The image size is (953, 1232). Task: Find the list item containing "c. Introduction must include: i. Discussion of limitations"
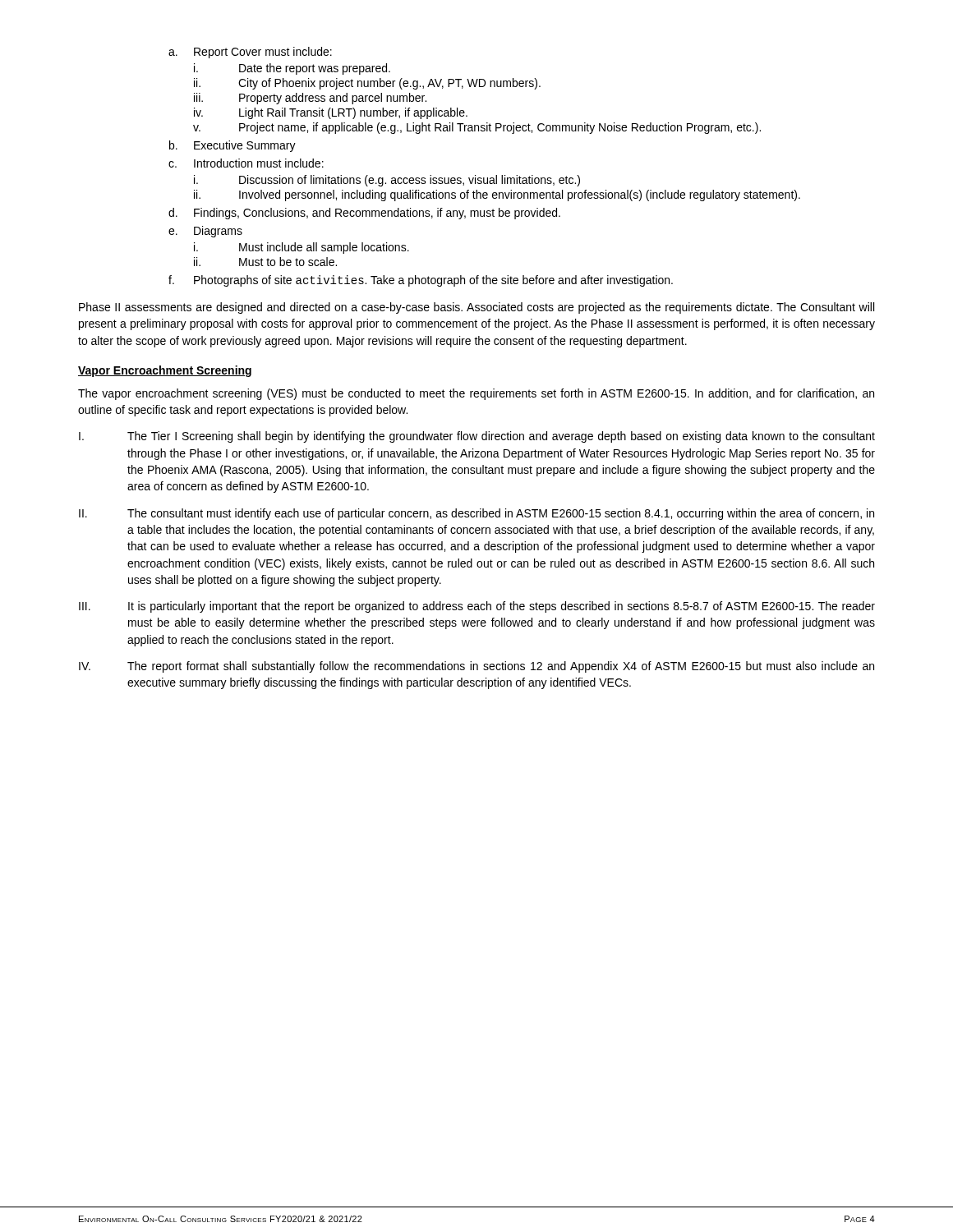(522, 179)
